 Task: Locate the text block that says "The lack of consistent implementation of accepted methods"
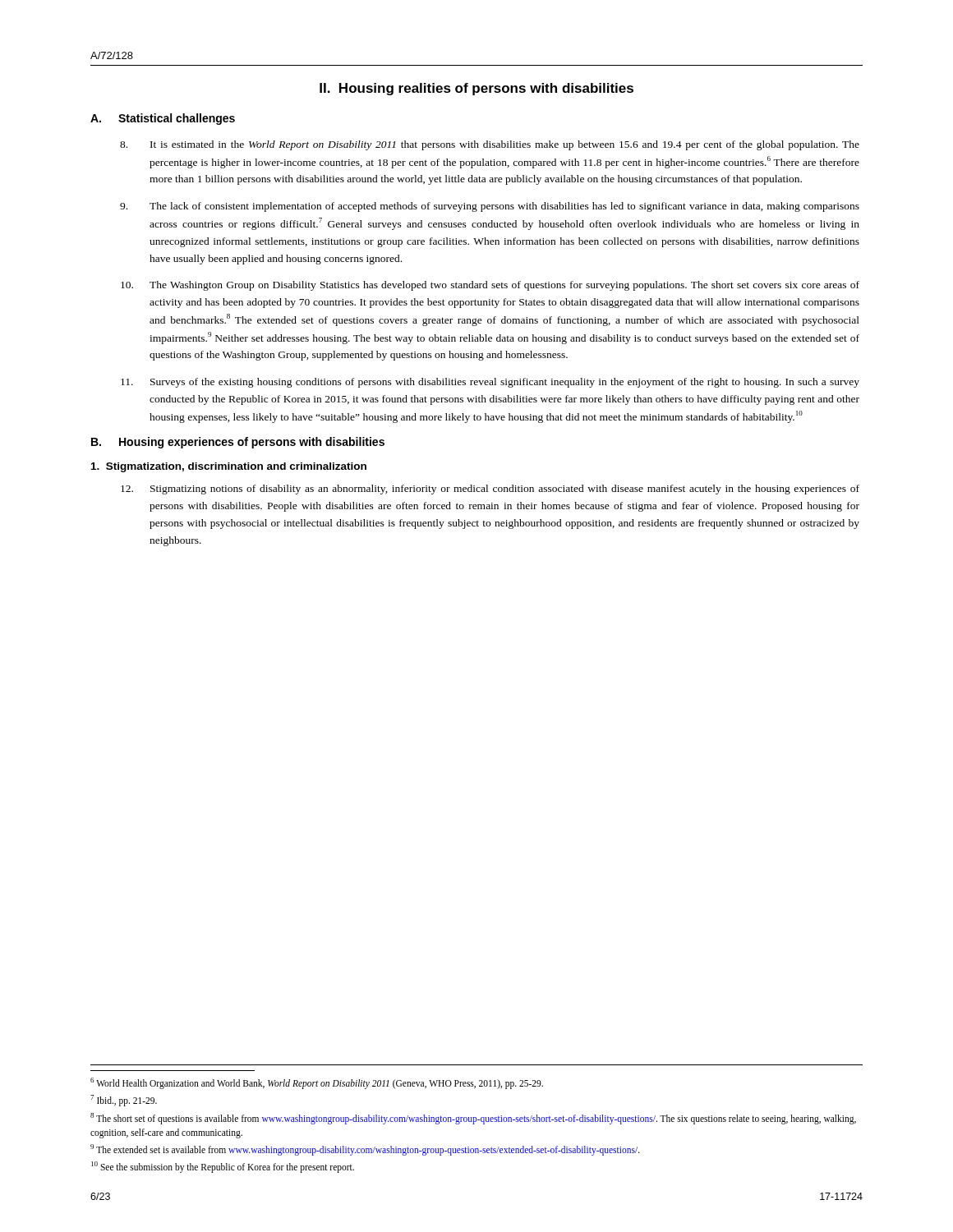click(x=490, y=233)
